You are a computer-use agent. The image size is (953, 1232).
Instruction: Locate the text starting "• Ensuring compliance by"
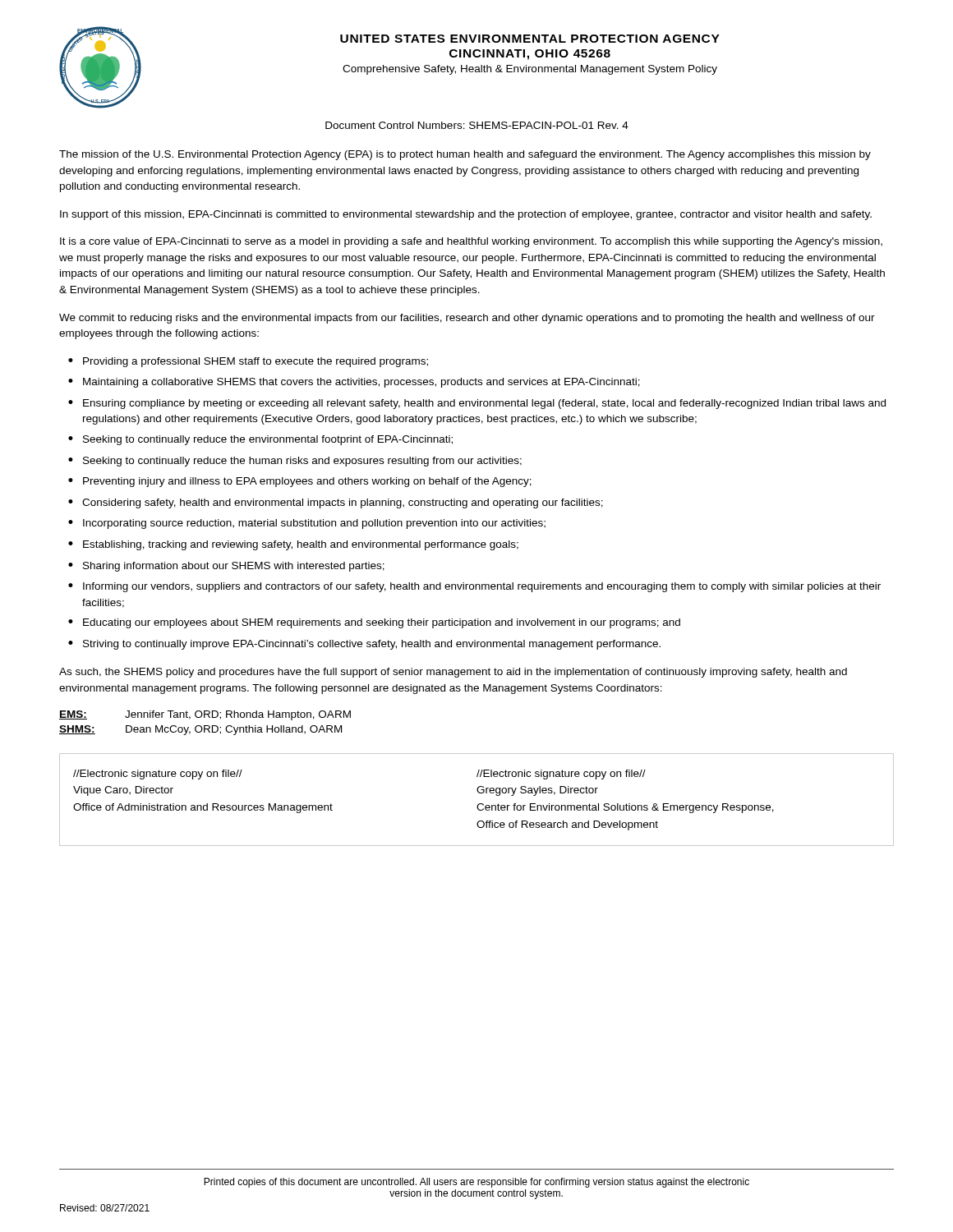[476, 411]
